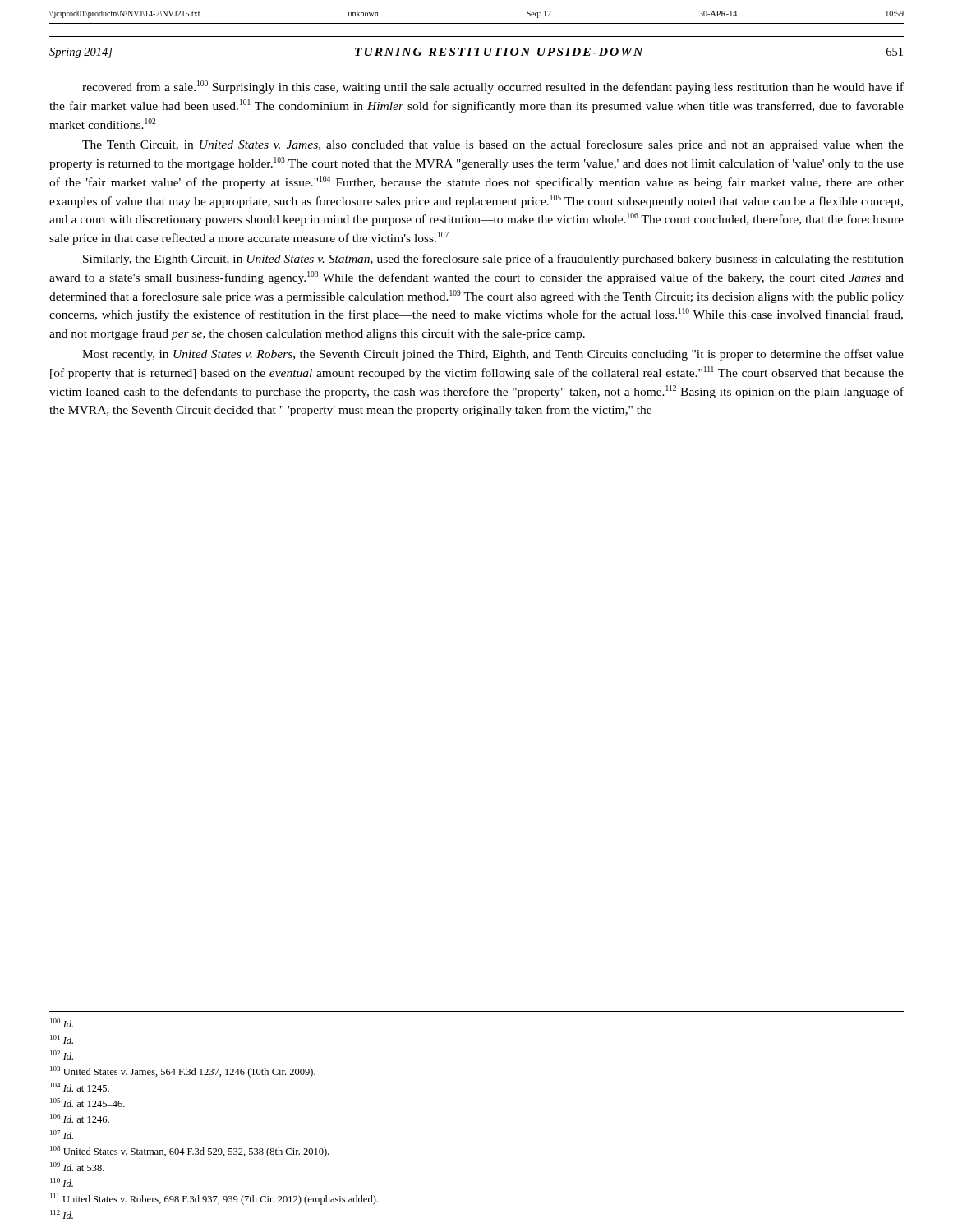Find the text starting "Similarly, the Eighth Circuit, in United States v."
Image resolution: width=953 pixels, height=1232 pixels.
[476, 296]
